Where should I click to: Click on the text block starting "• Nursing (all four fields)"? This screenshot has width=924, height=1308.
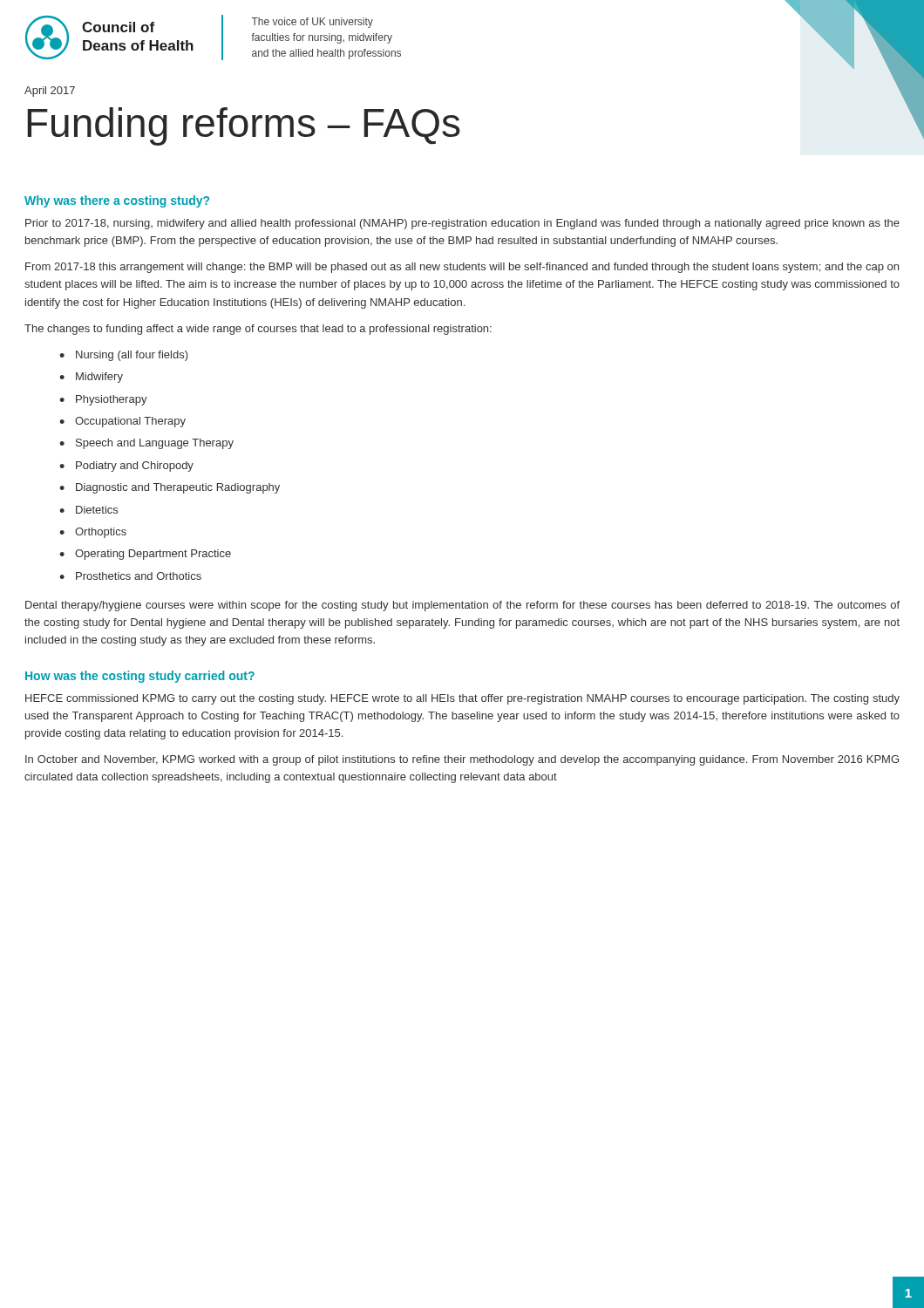(x=124, y=356)
